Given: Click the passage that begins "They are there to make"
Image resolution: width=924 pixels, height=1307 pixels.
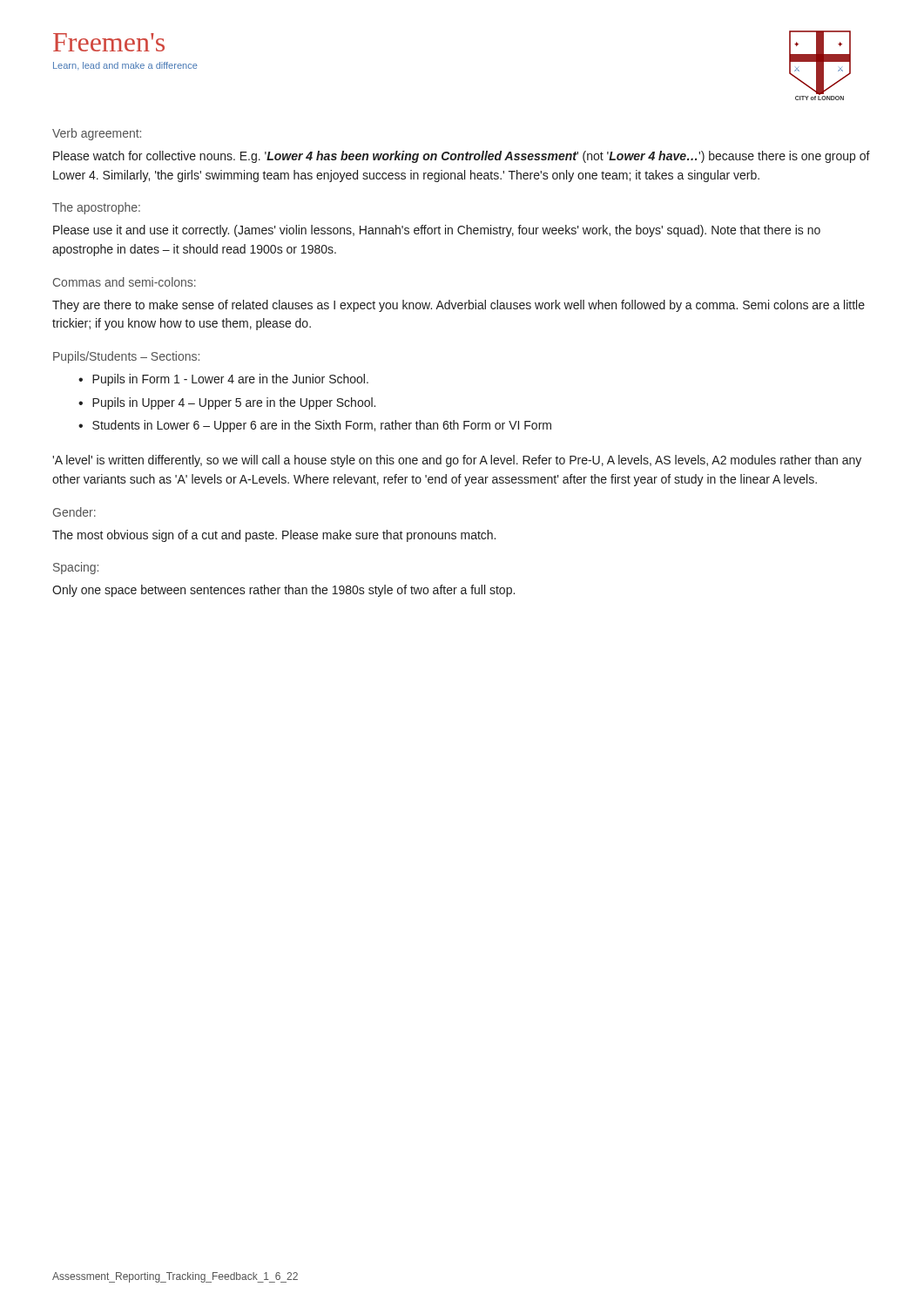Looking at the screenshot, I should click(459, 314).
